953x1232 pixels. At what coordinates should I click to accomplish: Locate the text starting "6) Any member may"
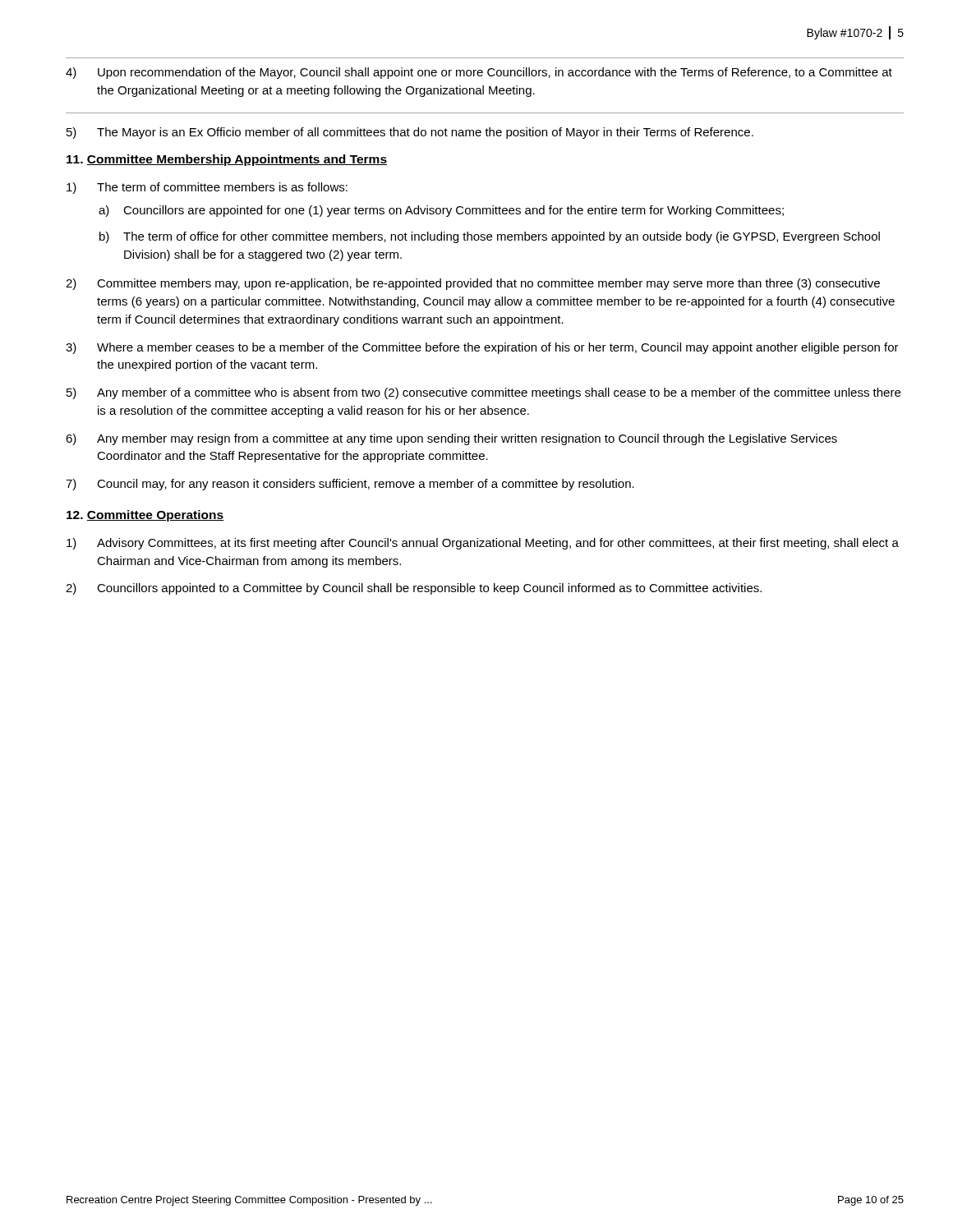coord(485,447)
